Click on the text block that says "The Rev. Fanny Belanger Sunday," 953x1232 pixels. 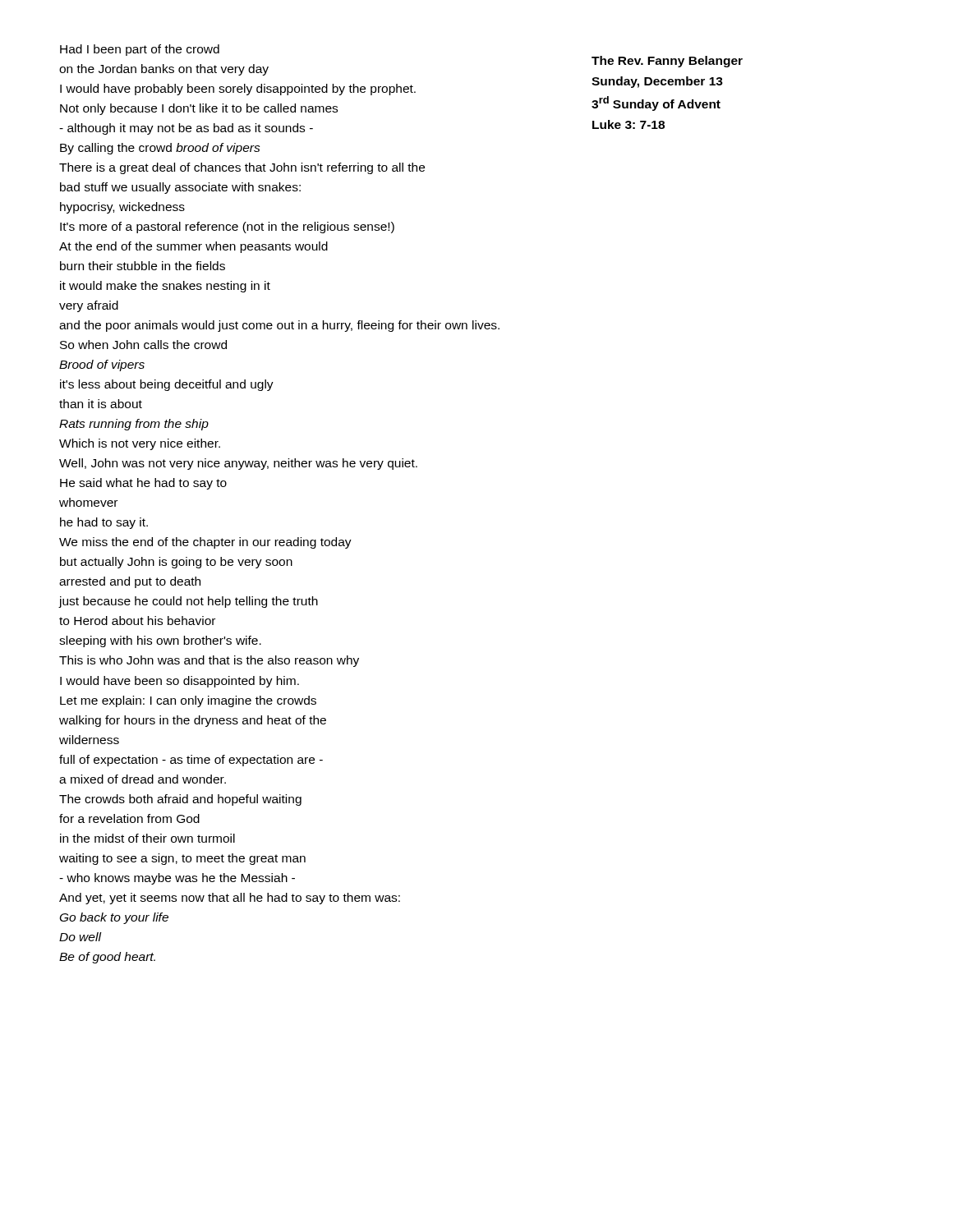click(x=667, y=62)
